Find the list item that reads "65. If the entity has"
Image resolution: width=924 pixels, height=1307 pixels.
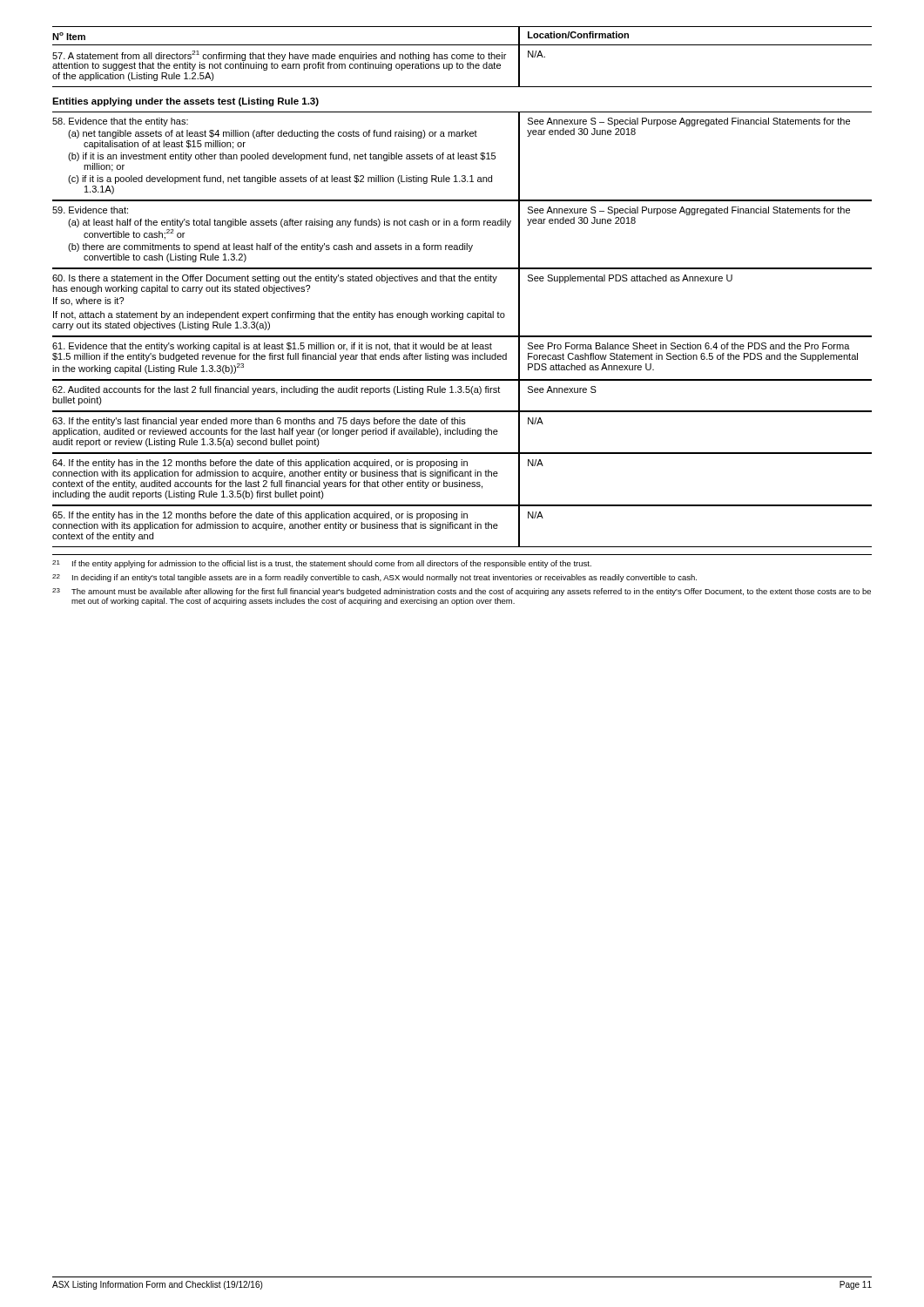pyautogui.click(x=282, y=525)
